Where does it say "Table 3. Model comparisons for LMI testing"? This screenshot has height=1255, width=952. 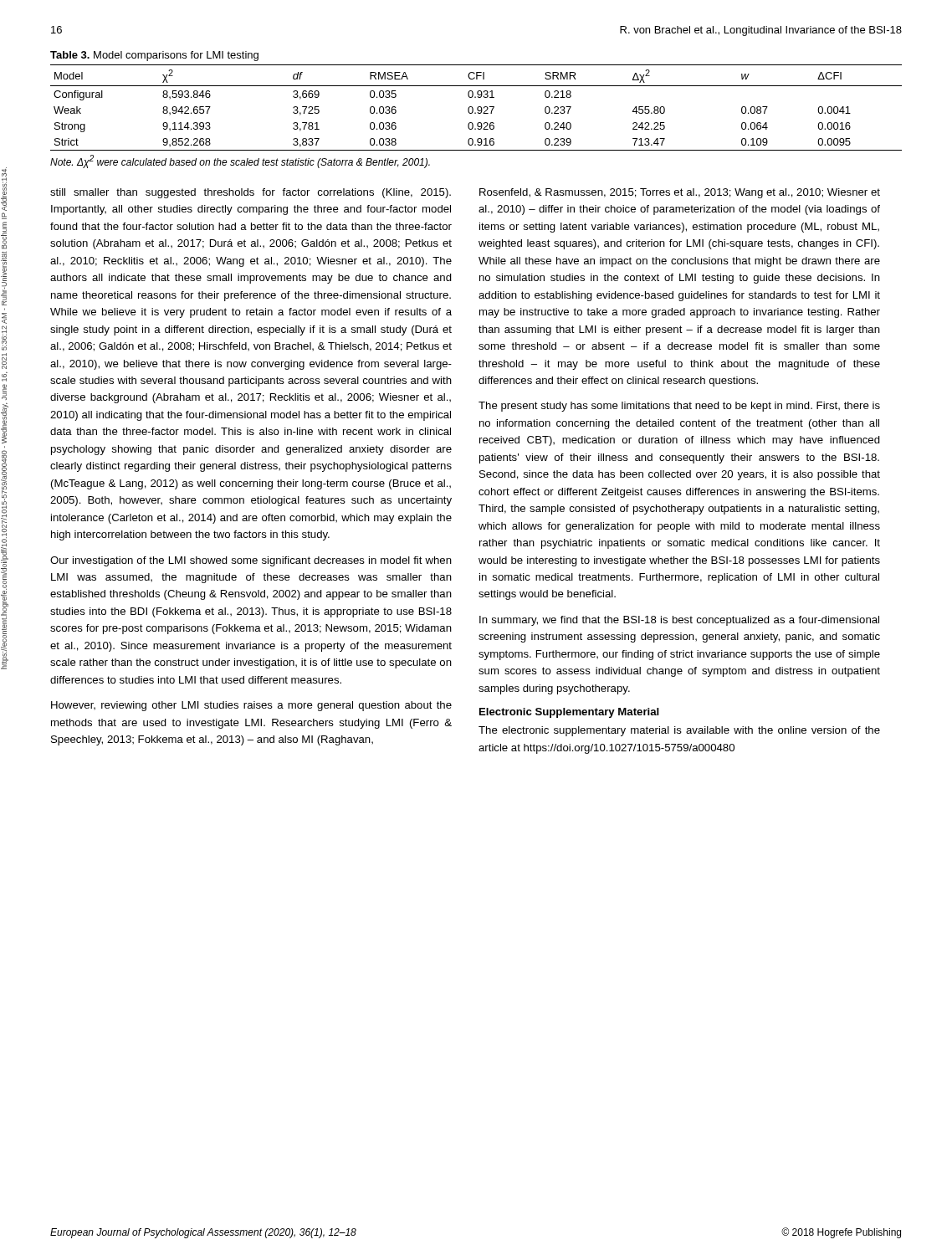coord(155,55)
